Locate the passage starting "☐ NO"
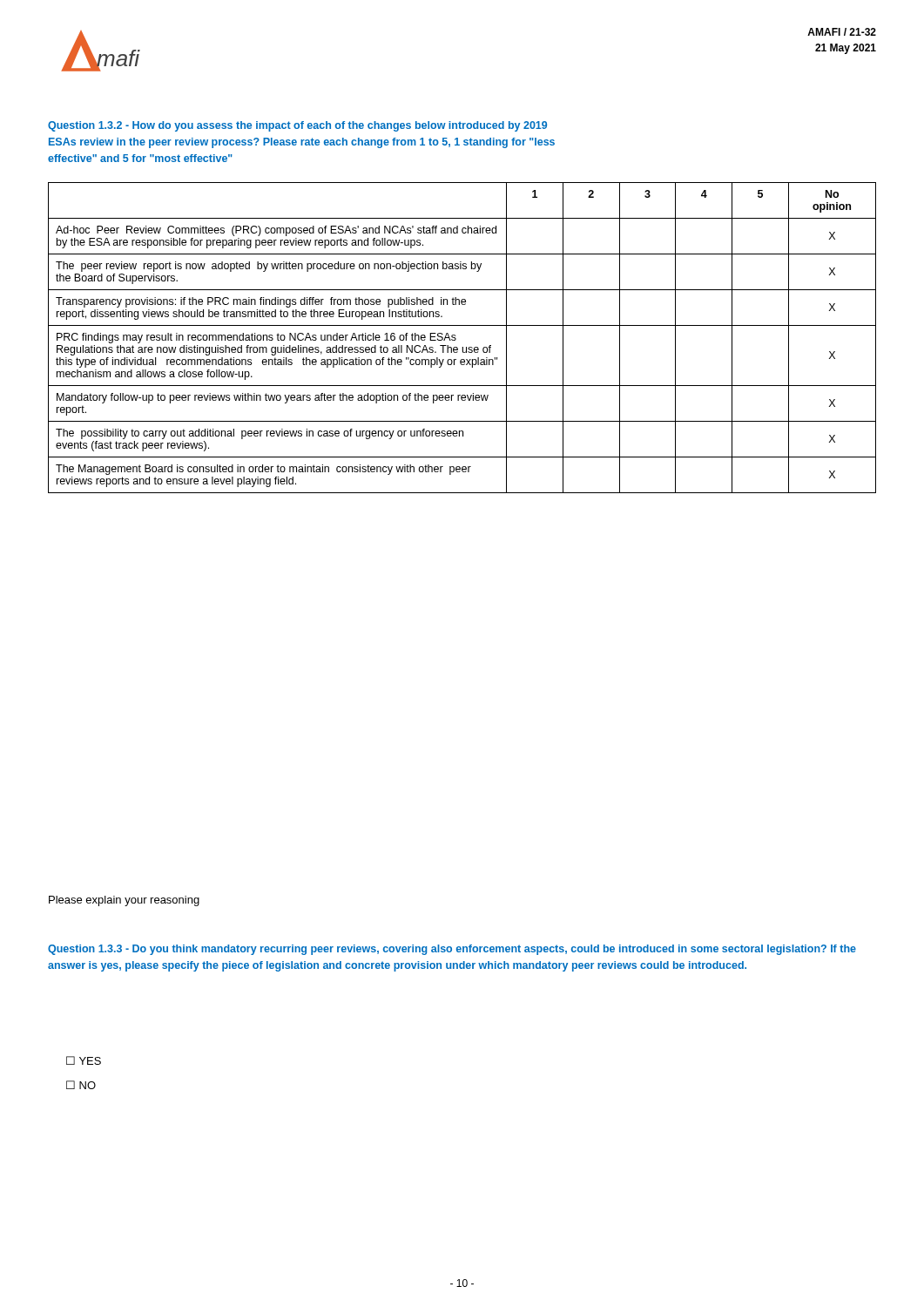The width and height of the screenshot is (924, 1307). tap(81, 1085)
